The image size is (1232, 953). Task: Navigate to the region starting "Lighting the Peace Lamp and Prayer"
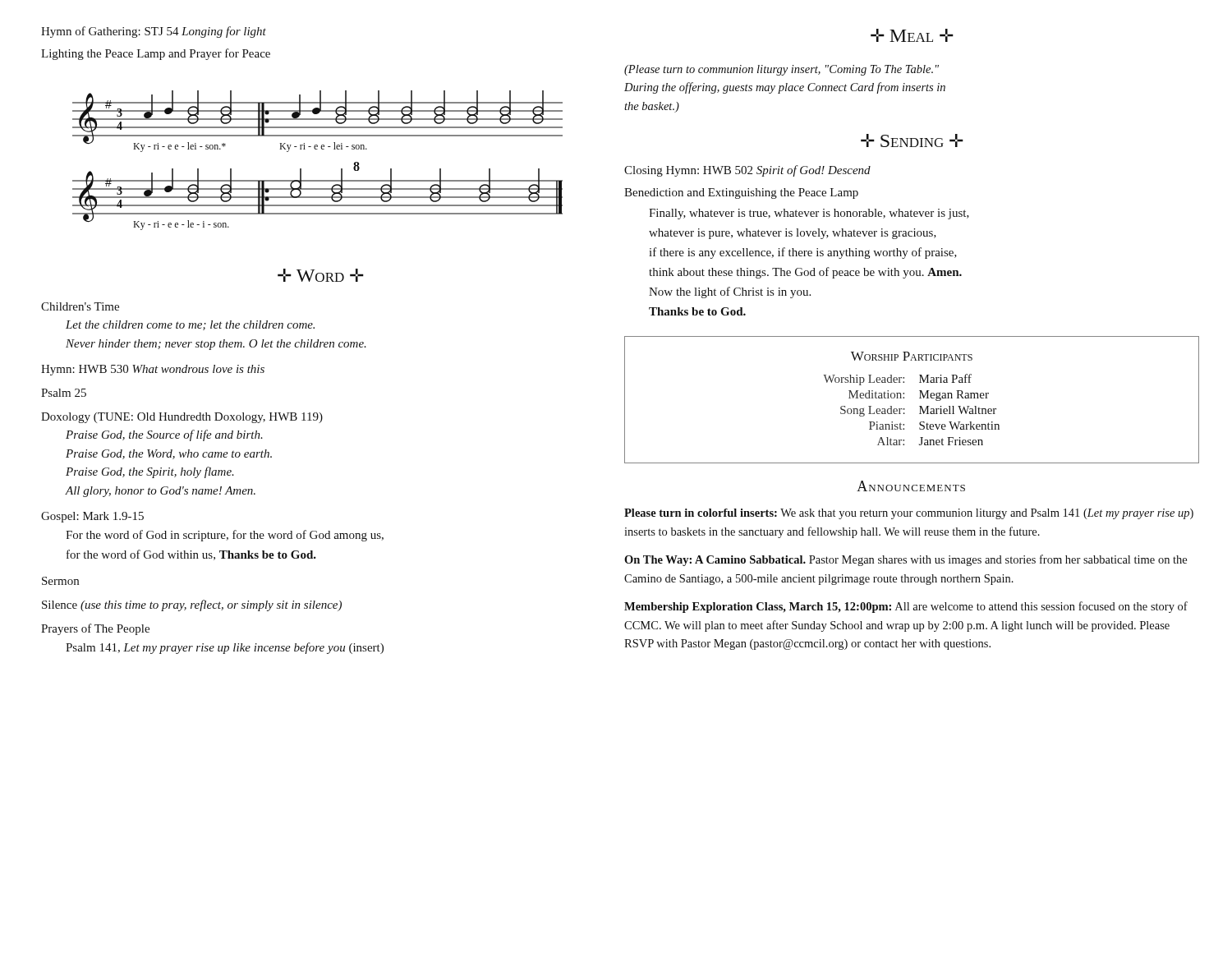click(156, 53)
